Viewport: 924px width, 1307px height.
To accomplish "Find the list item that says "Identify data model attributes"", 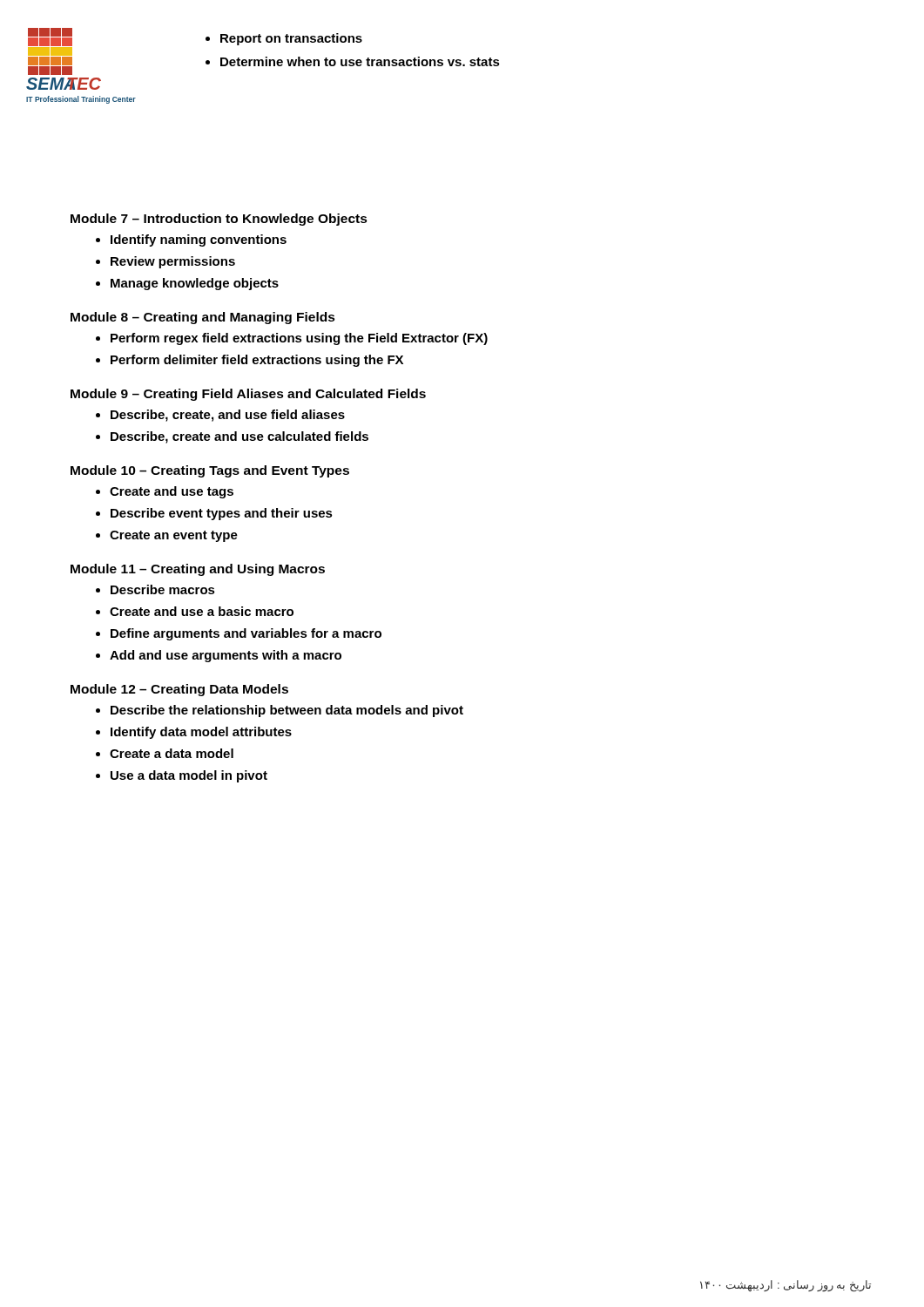I will point(201,731).
